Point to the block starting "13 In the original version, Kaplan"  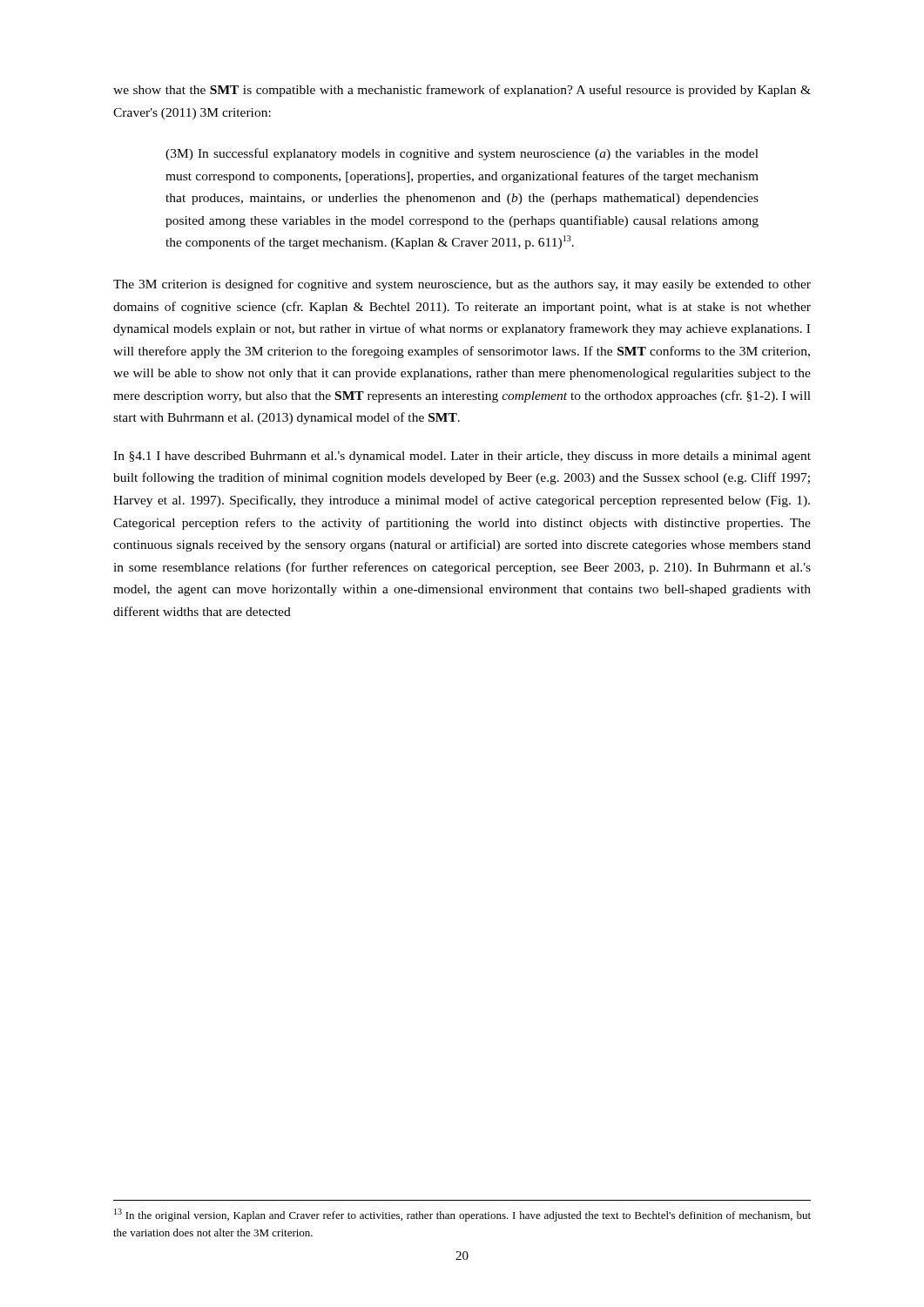pyautogui.click(x=462, y=1223)
